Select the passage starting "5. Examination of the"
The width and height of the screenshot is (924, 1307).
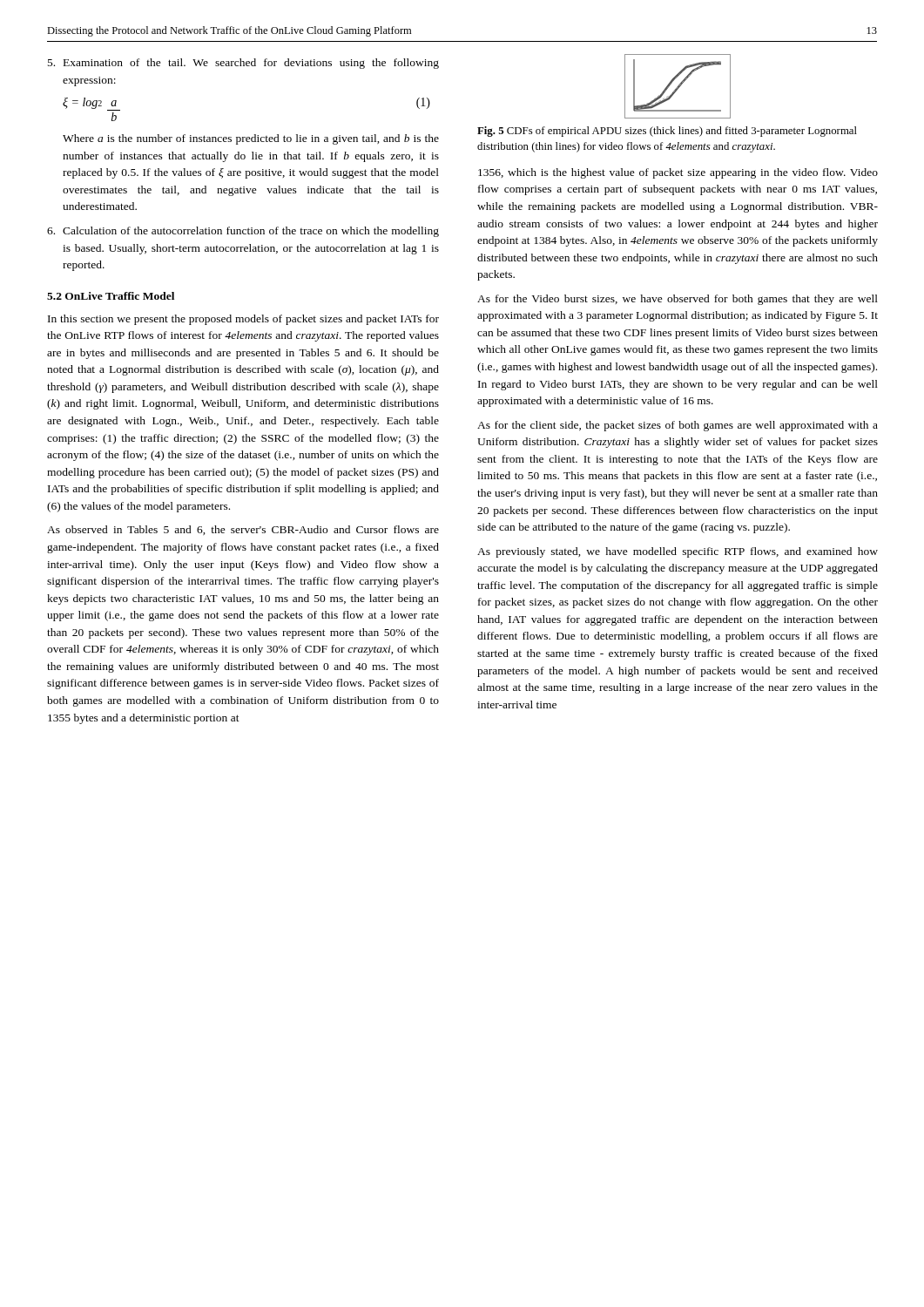pos(243,71)
